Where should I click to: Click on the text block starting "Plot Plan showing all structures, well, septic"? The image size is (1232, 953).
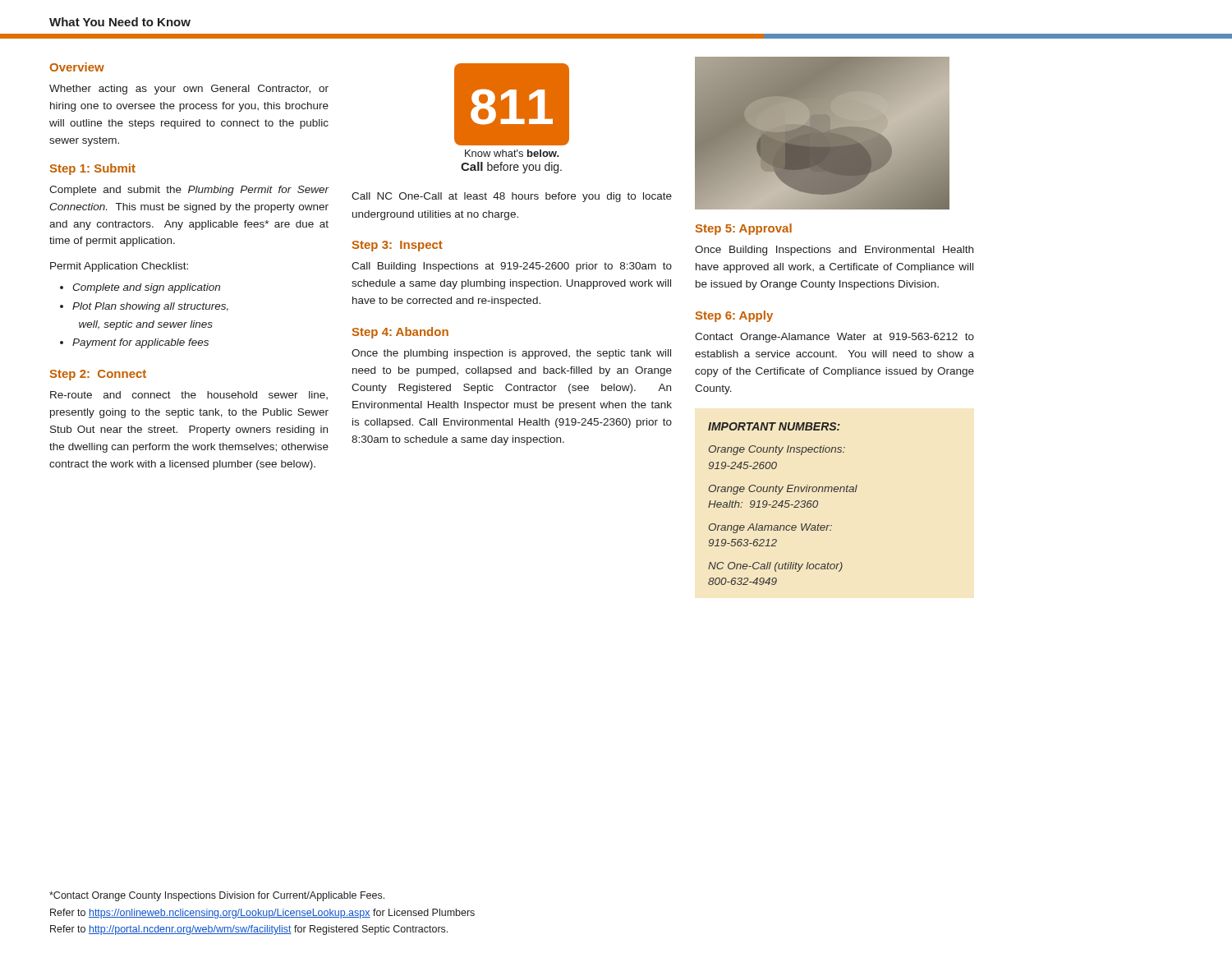pyautogui.click(x=151, y=315)
